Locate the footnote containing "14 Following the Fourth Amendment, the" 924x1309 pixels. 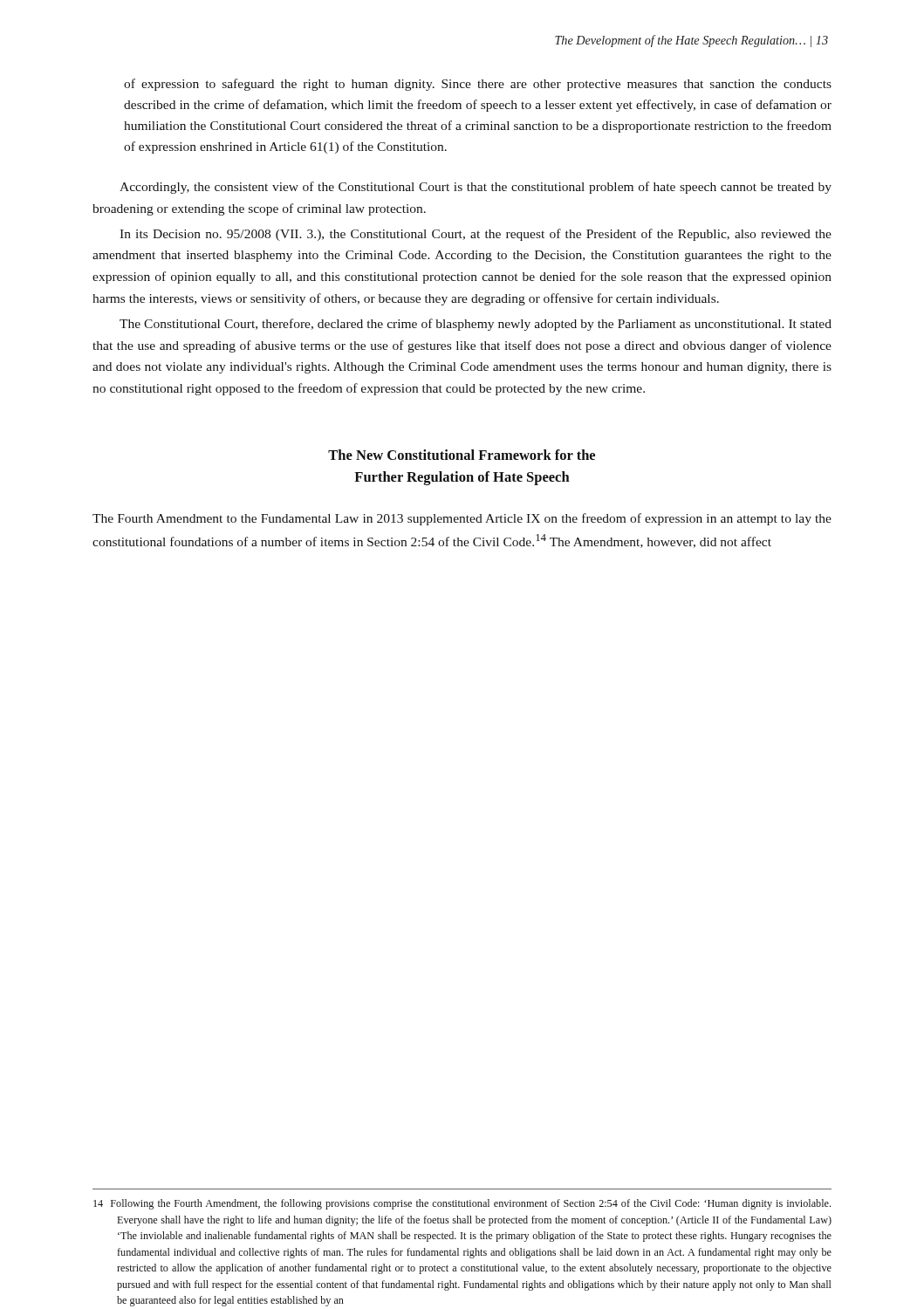tap(462, 1252)
